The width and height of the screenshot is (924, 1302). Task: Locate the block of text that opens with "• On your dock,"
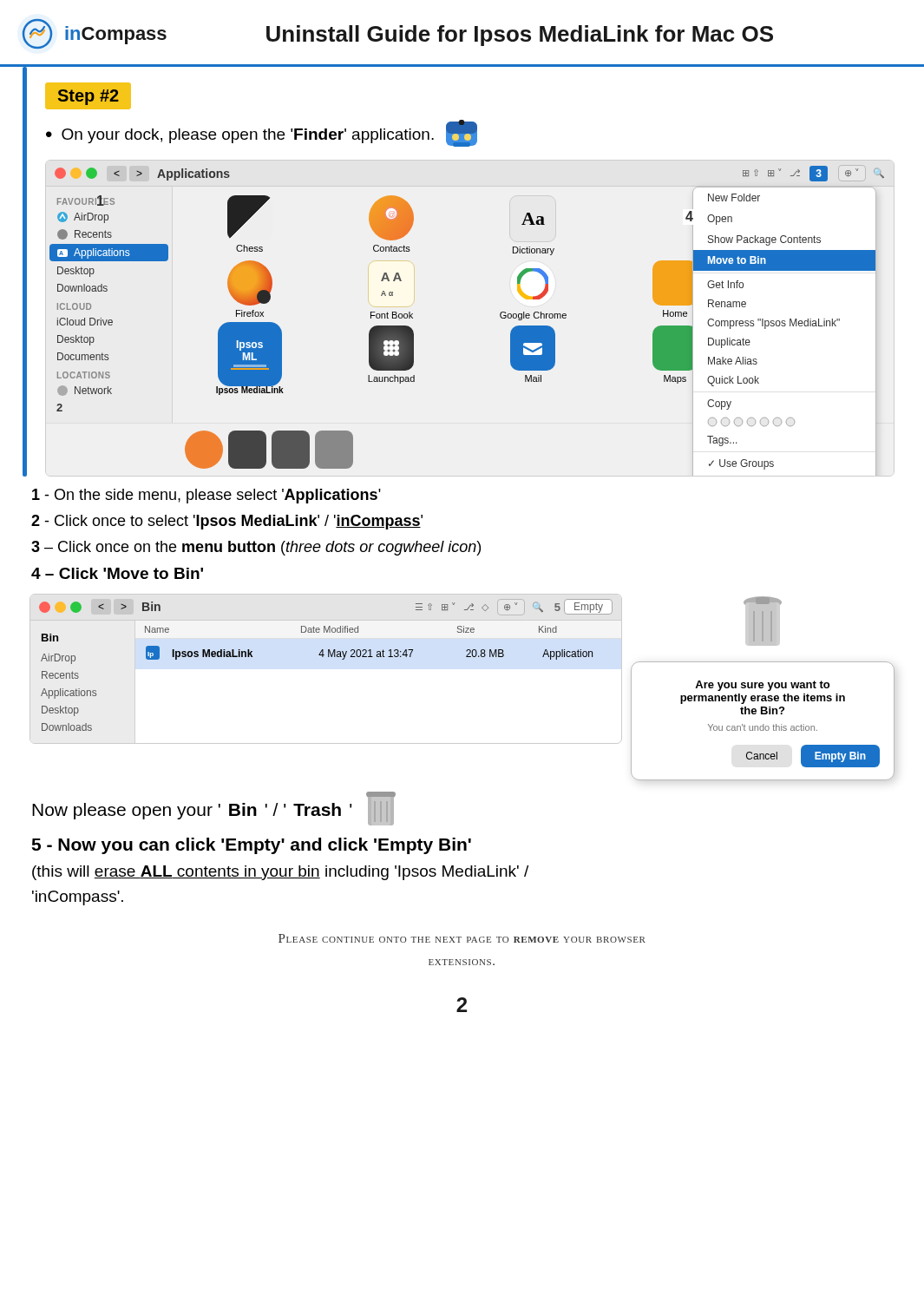tap(262, 135)
